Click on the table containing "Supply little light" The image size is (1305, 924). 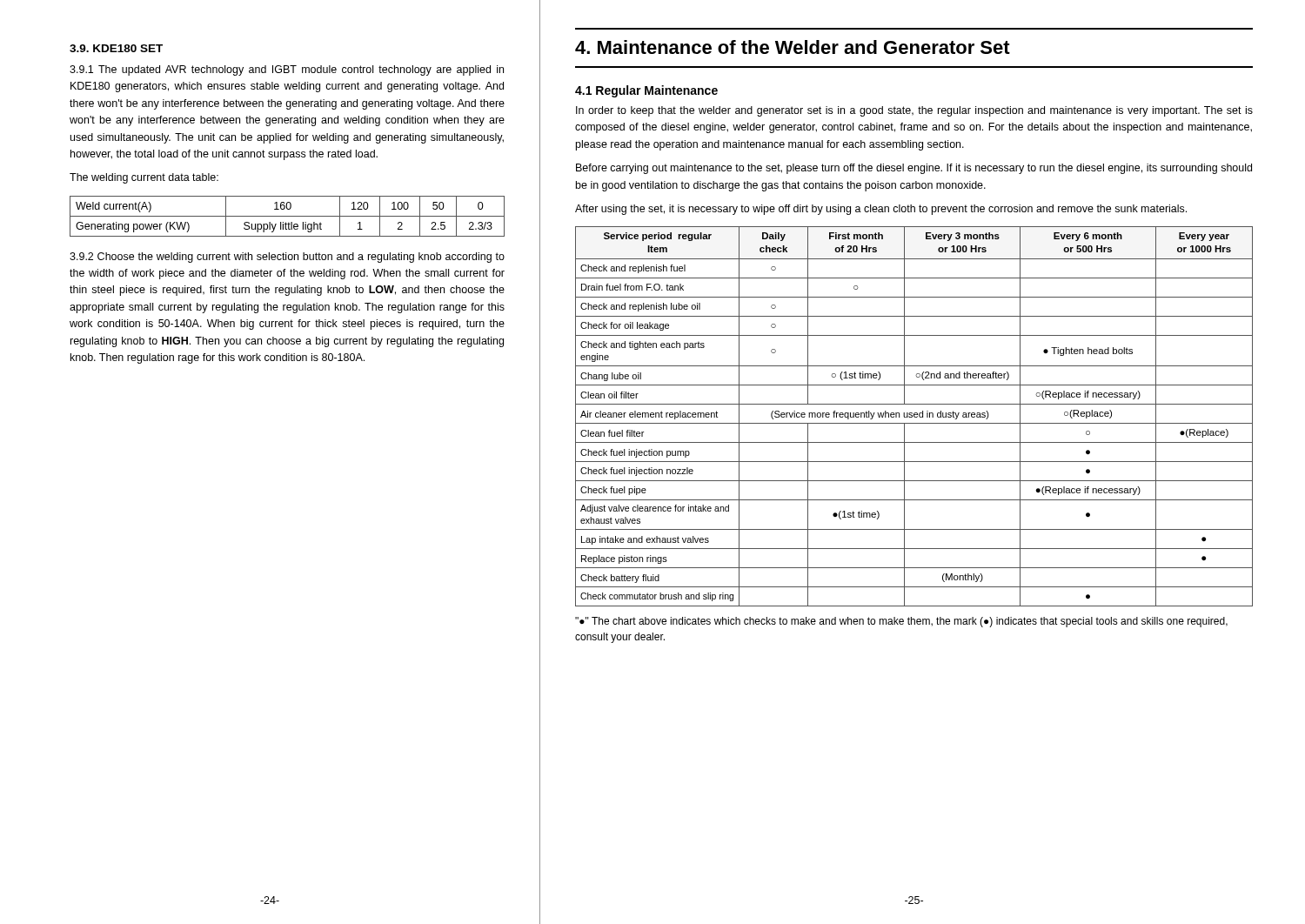(x=287, y=216)
